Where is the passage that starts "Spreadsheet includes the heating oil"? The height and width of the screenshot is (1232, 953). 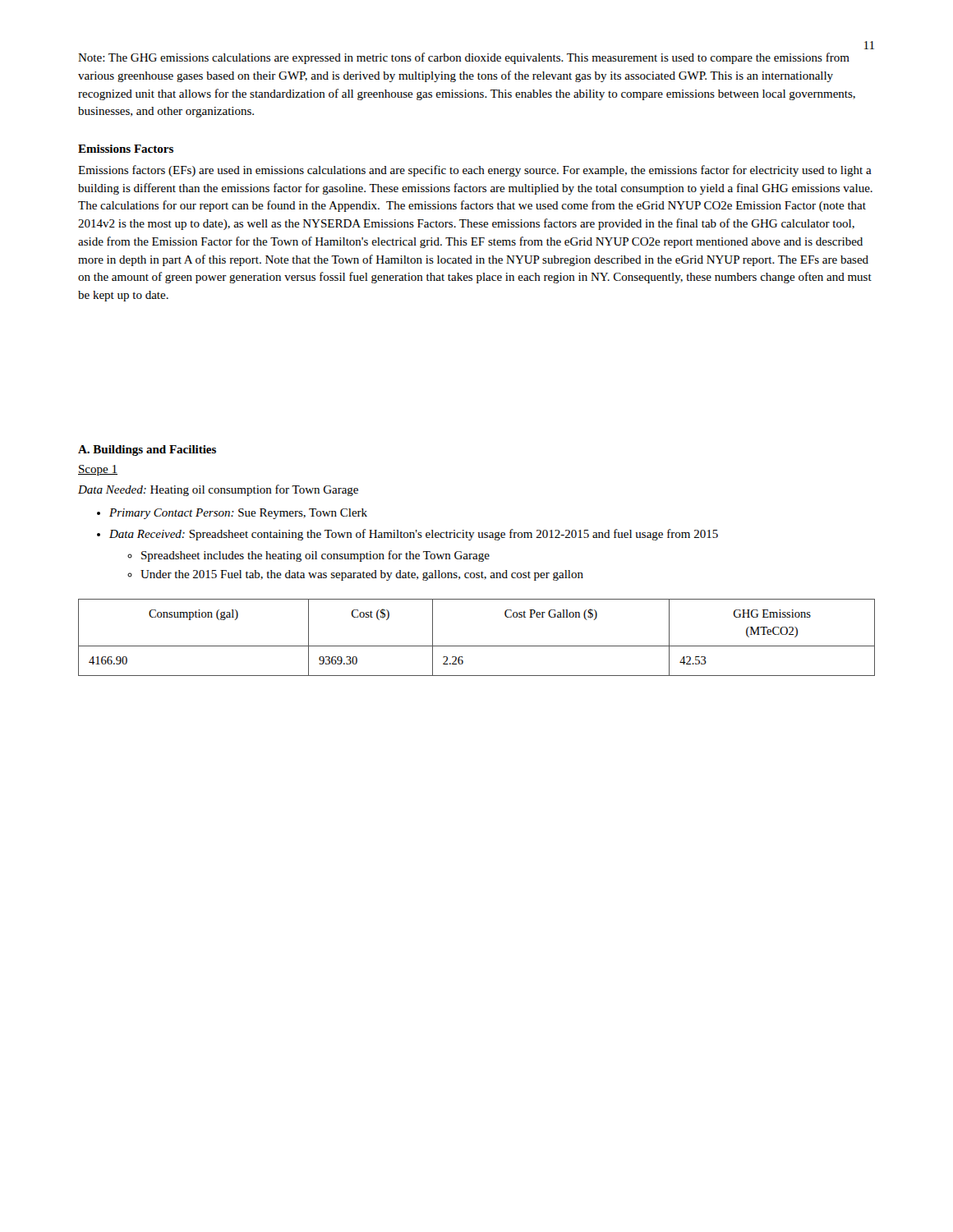tap(315, 555)
